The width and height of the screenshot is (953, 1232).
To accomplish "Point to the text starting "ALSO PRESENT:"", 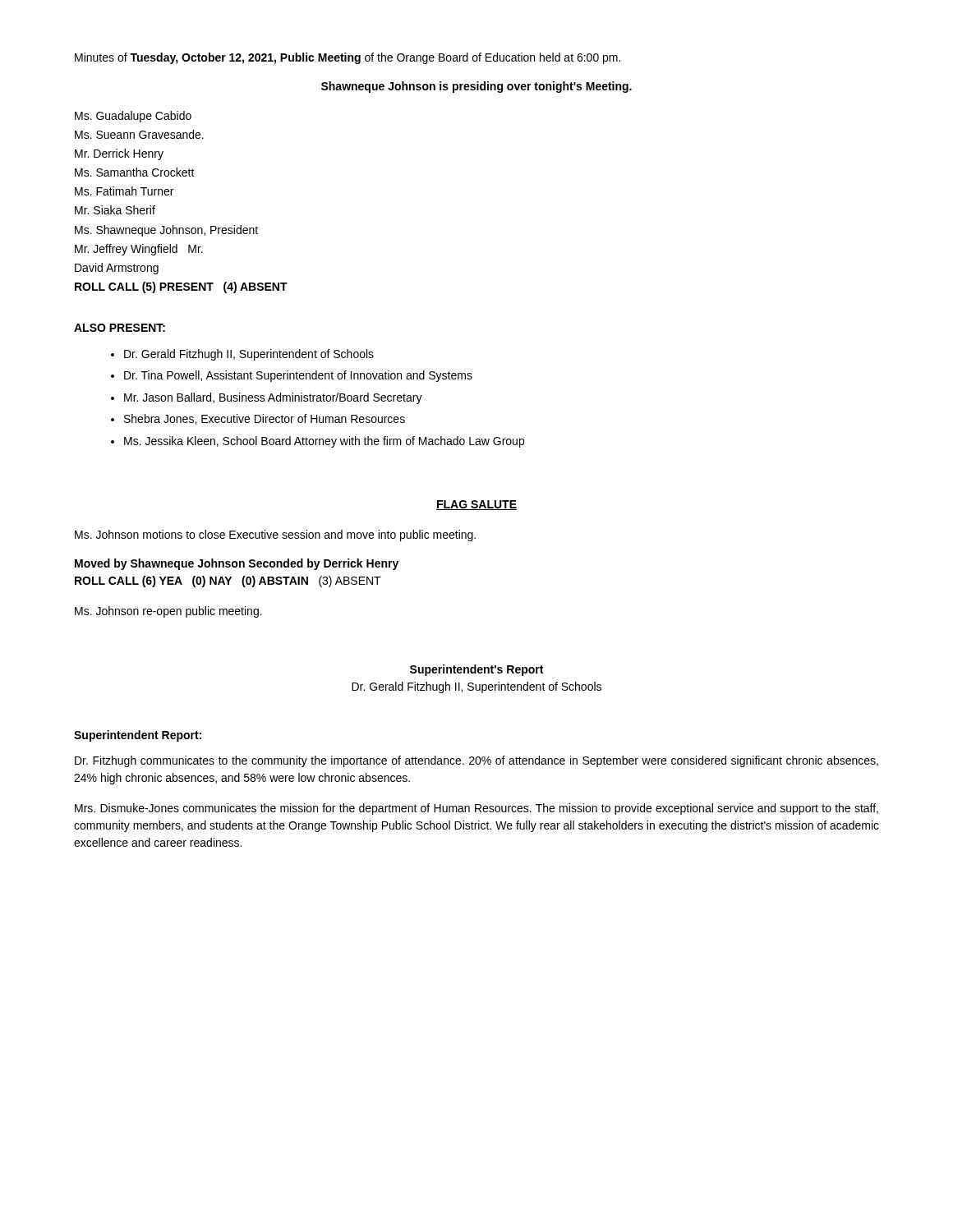I will [120, 328].
